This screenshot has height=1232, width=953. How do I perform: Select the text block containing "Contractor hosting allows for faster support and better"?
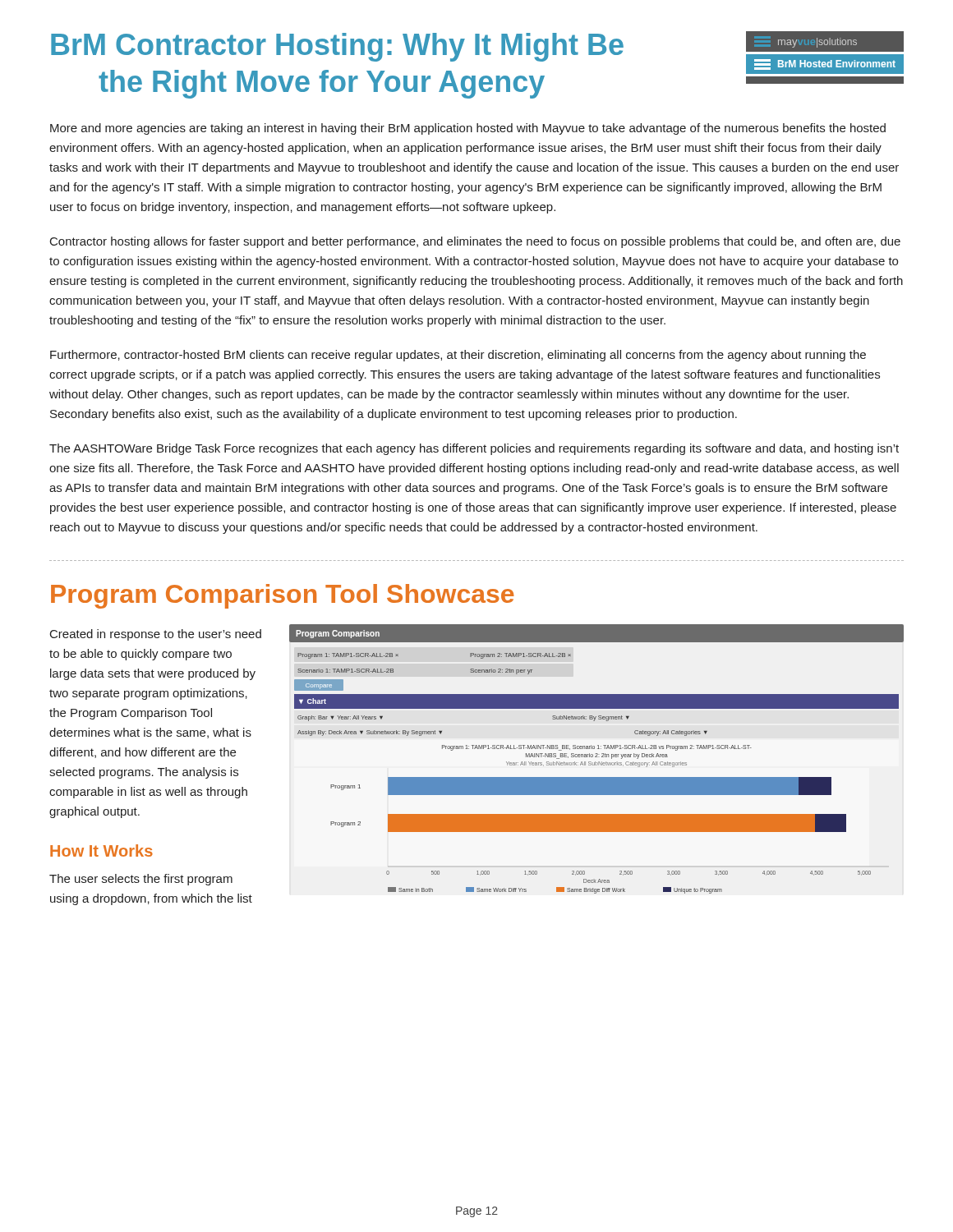(x=476, y=280)
